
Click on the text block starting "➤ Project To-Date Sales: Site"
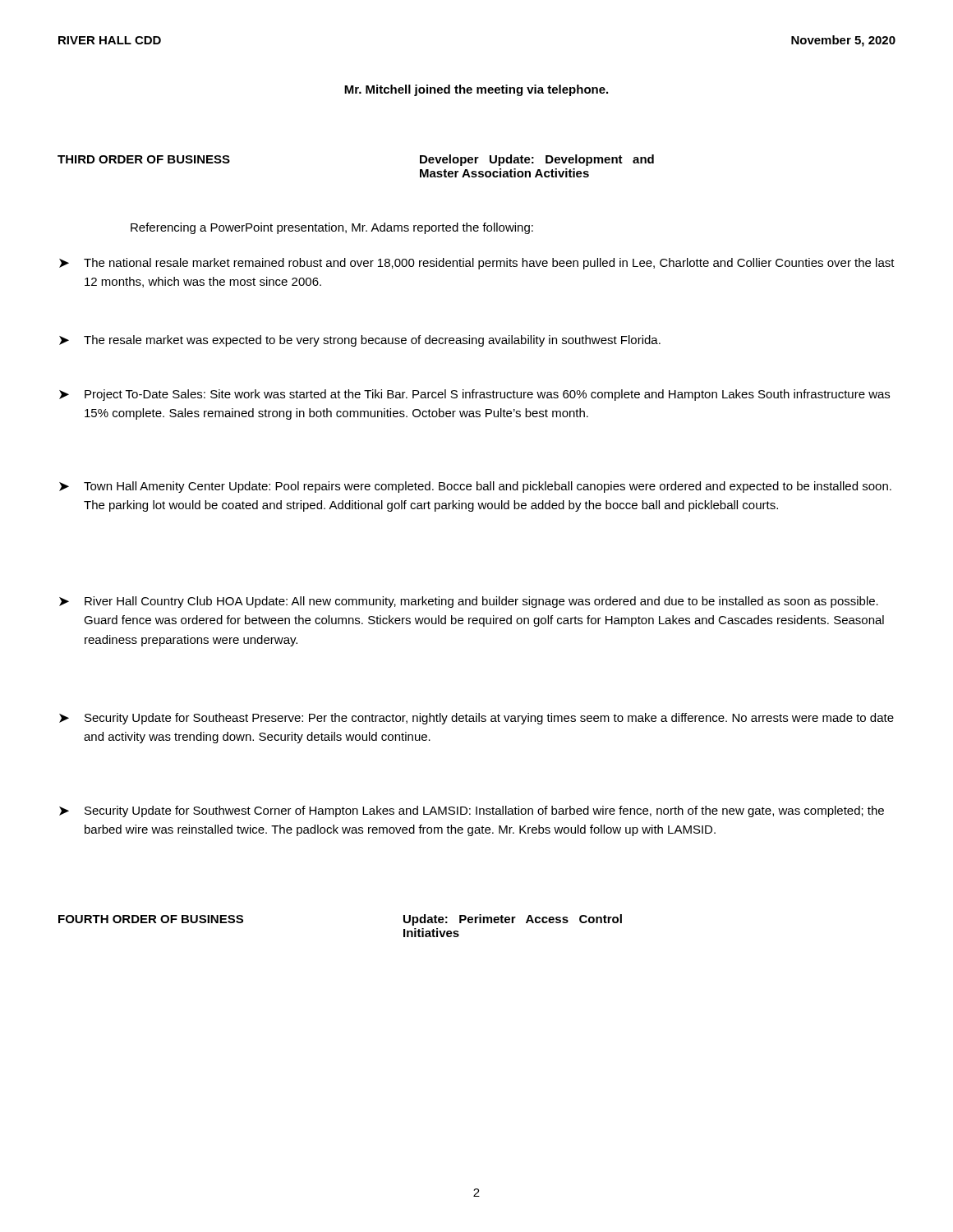click(x=476, y=403)
